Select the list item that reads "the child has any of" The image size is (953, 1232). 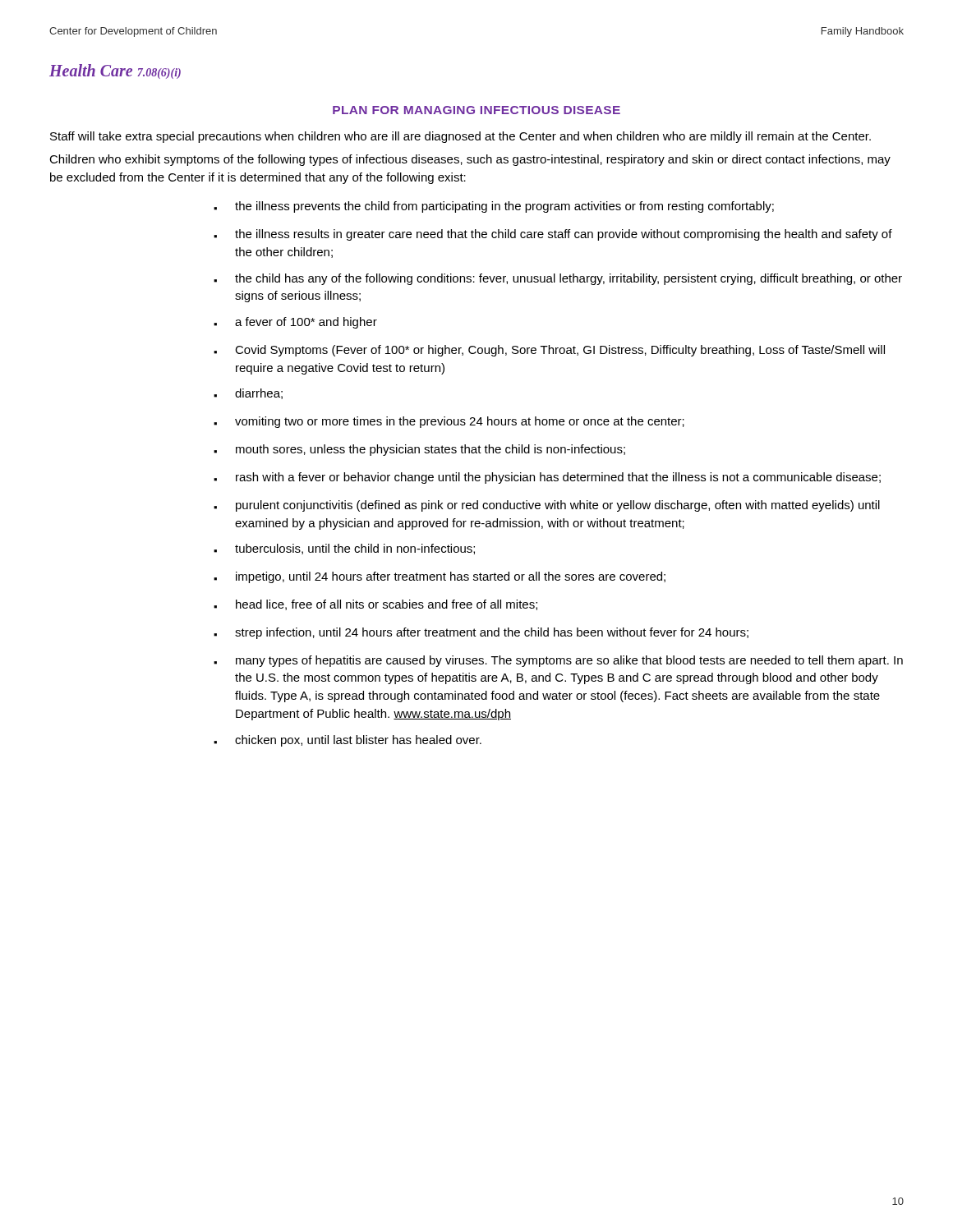[x=559, y=287]
